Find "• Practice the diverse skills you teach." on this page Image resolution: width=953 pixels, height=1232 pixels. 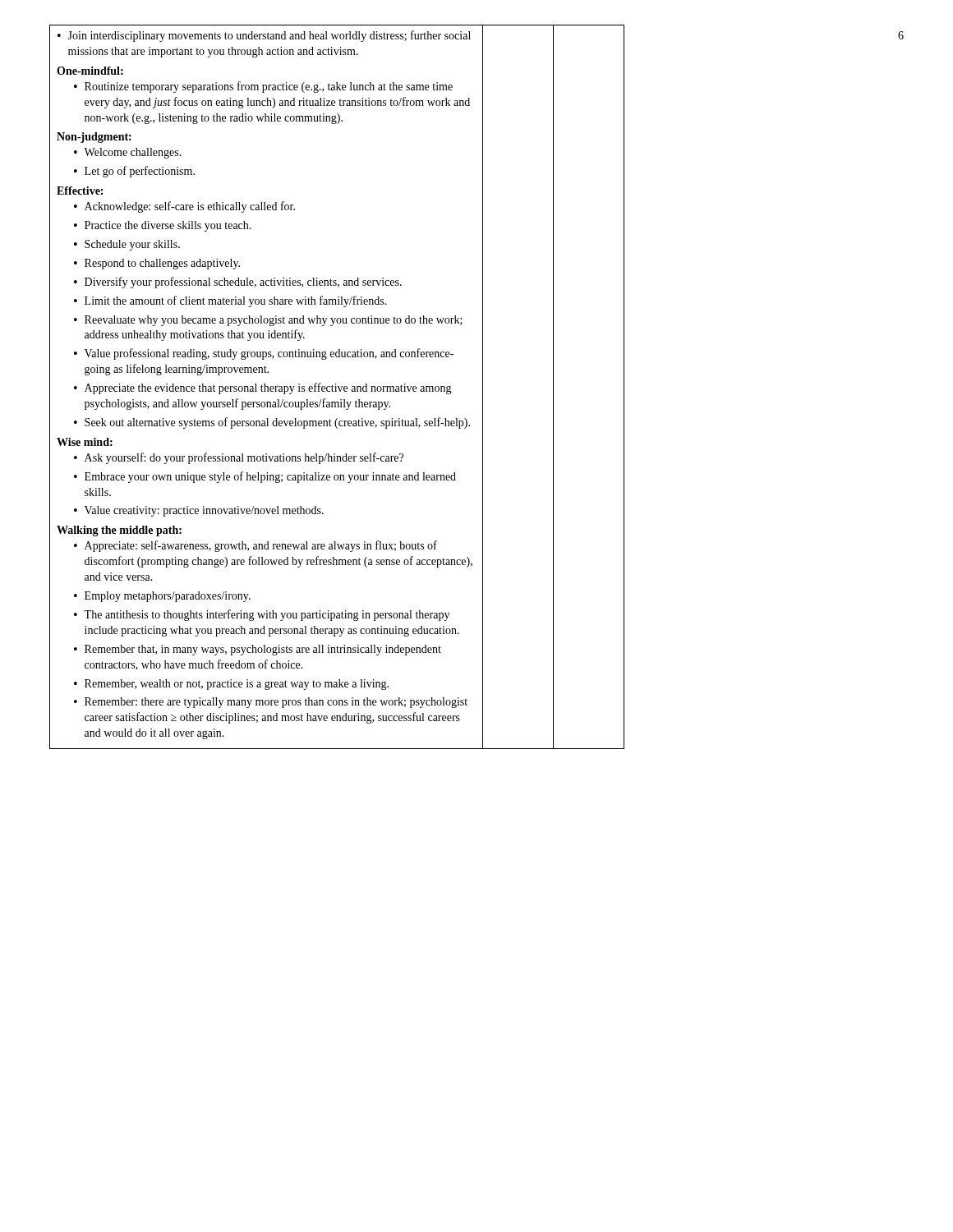[162, 226]
